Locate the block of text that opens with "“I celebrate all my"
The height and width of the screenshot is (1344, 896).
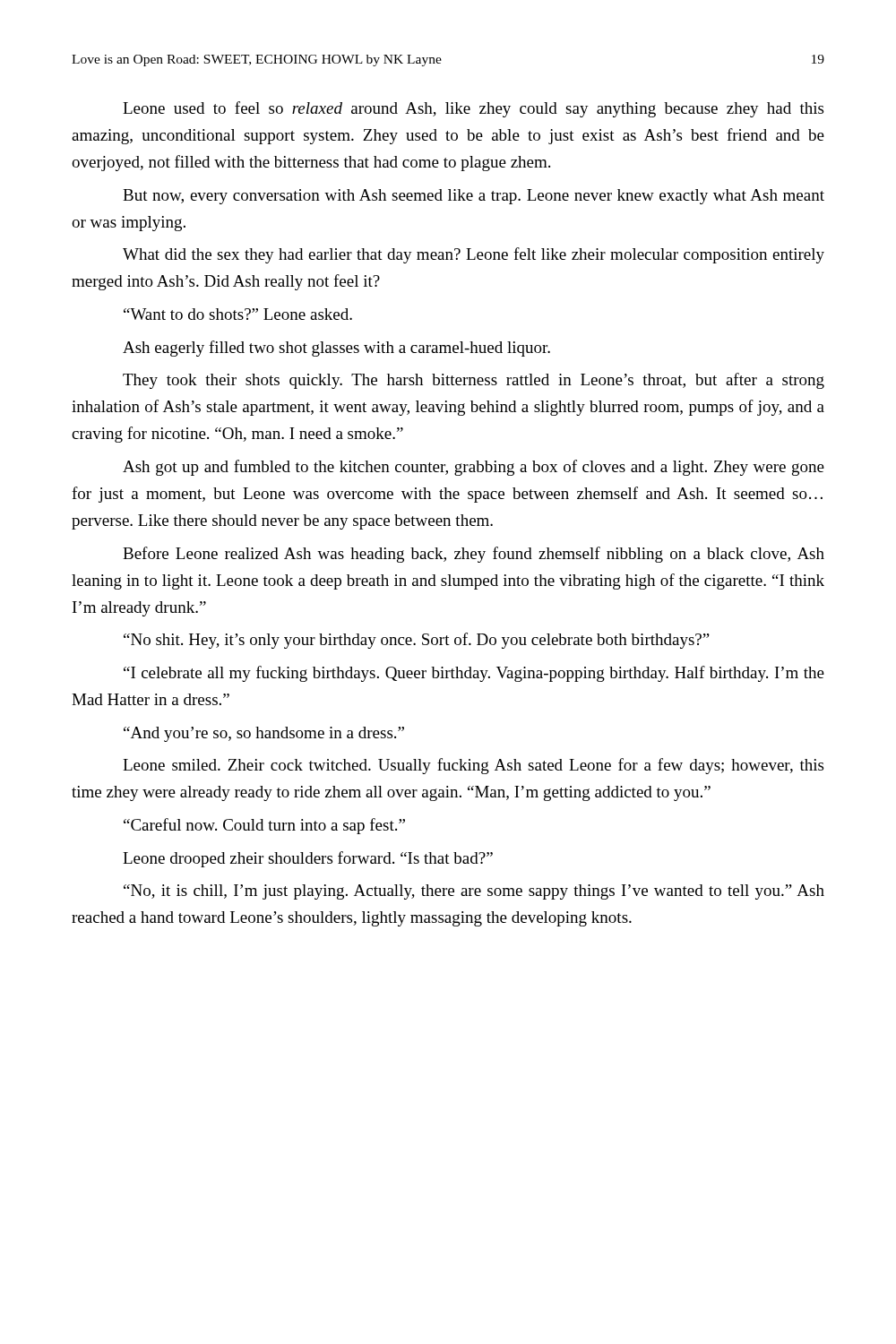click(448, 686)
